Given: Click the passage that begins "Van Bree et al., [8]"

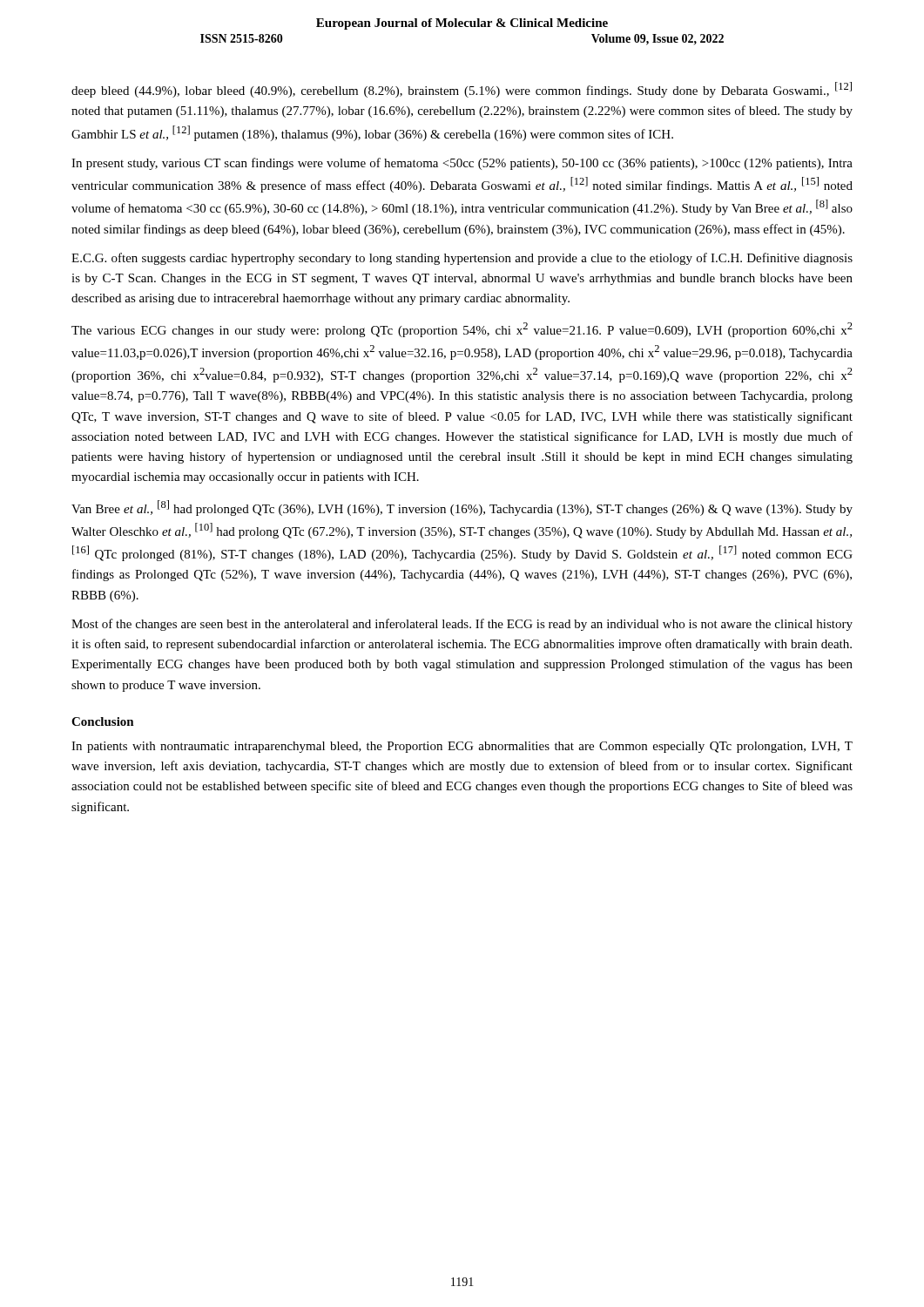Looking at the screenshot, I should click(462, 550).
